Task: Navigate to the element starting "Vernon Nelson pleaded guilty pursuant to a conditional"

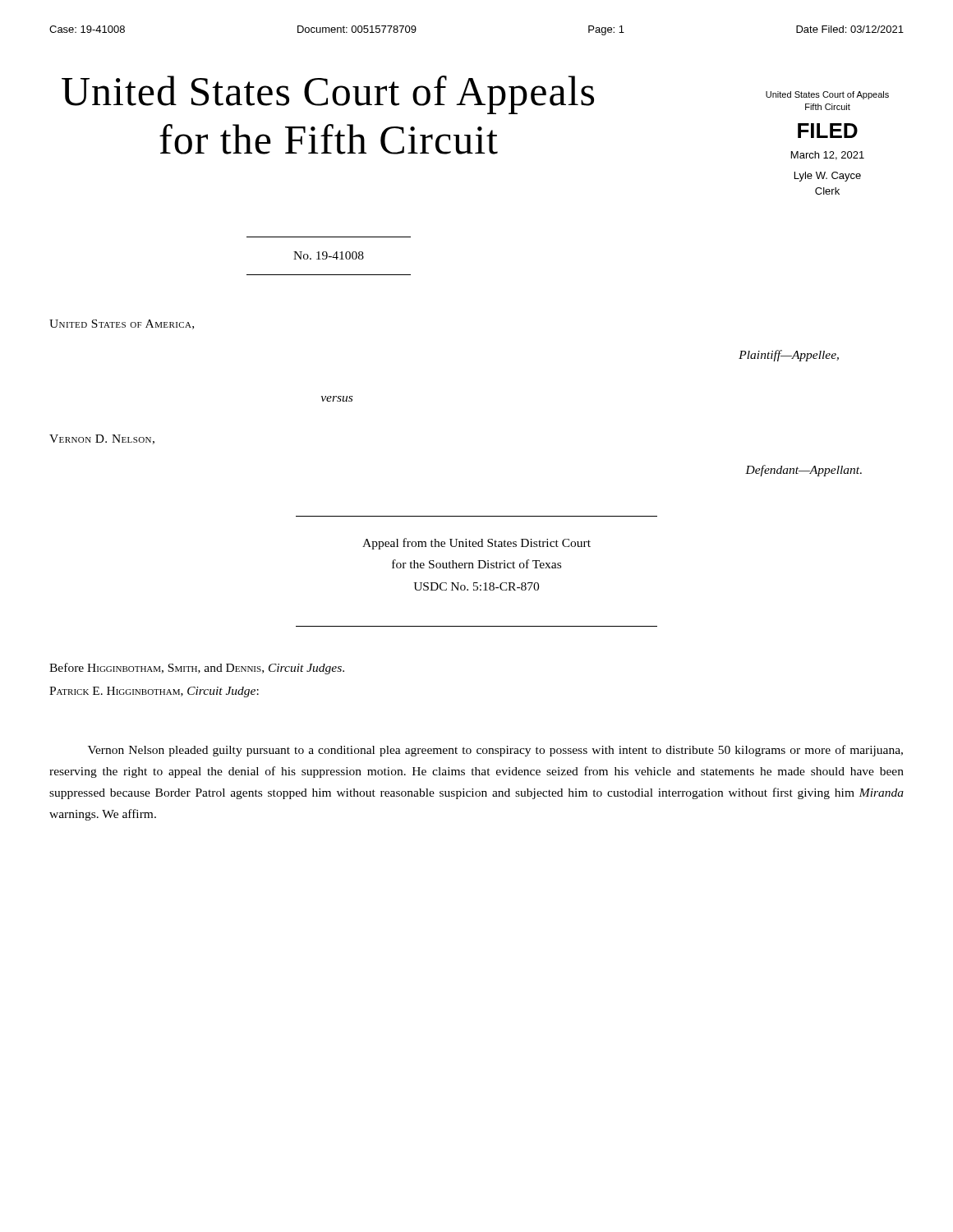Action: 476,782
